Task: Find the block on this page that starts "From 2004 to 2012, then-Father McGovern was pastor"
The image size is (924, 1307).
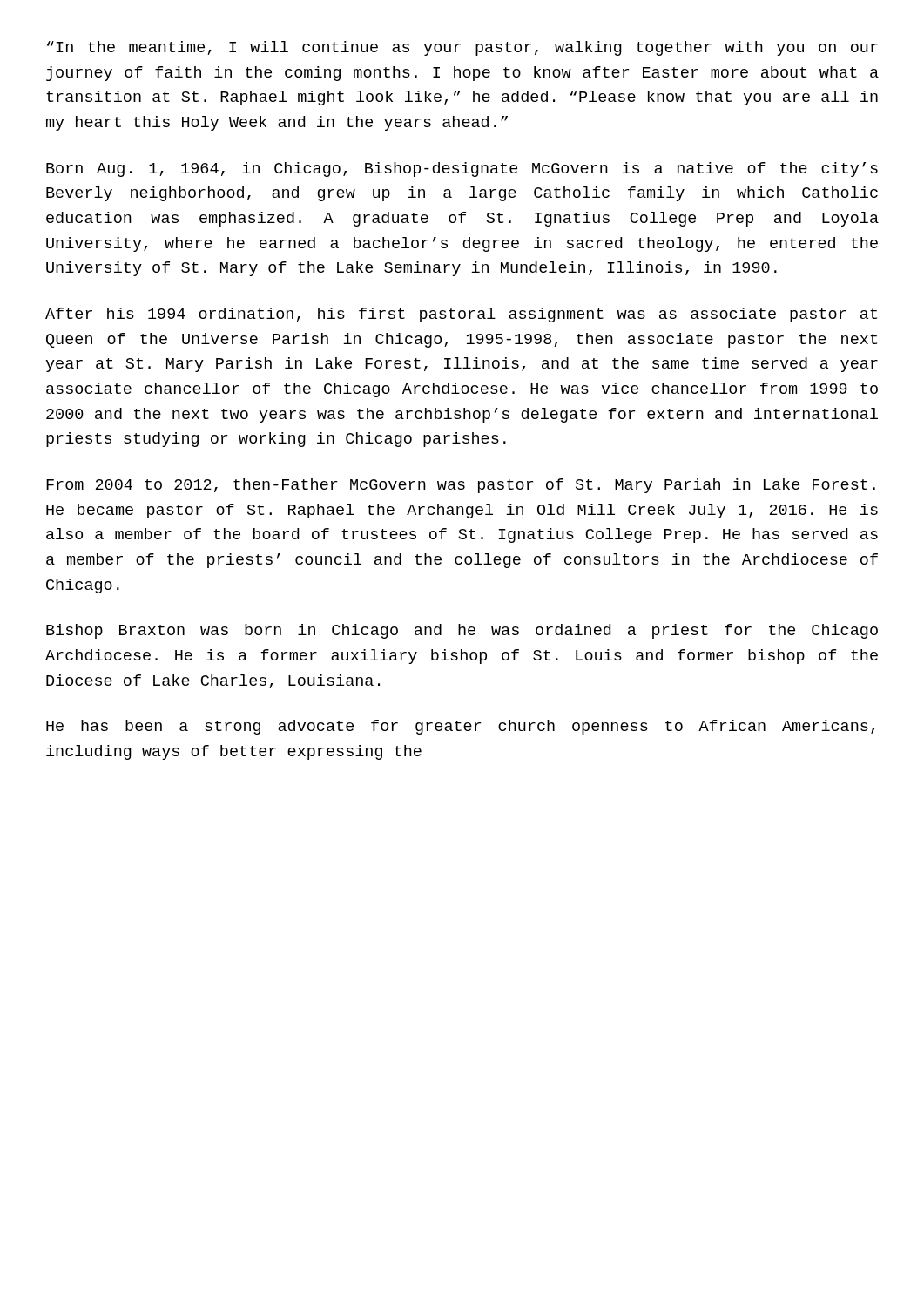Action: 462,536
